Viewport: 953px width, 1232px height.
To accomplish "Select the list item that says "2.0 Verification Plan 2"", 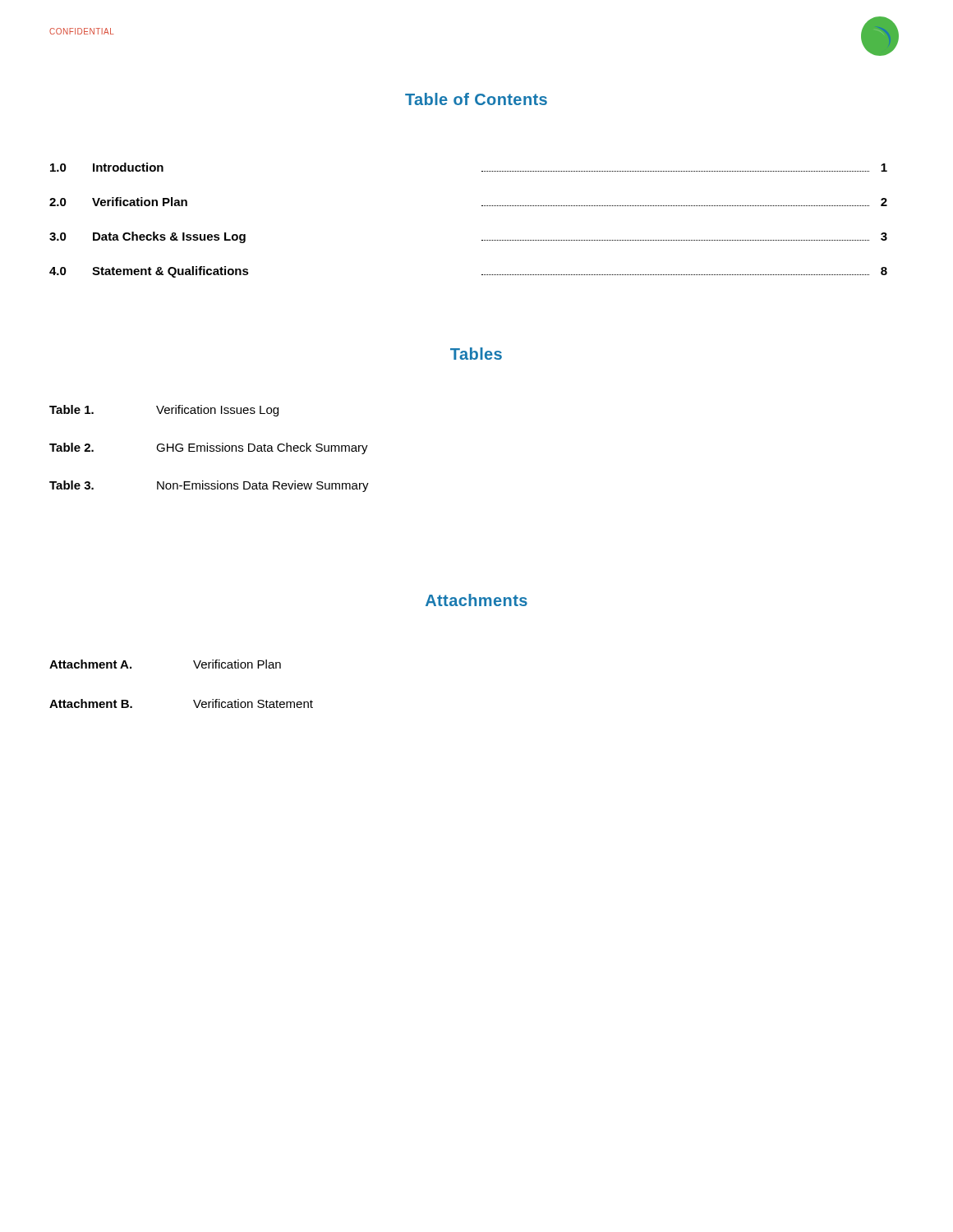I will (x=142, y=202).
